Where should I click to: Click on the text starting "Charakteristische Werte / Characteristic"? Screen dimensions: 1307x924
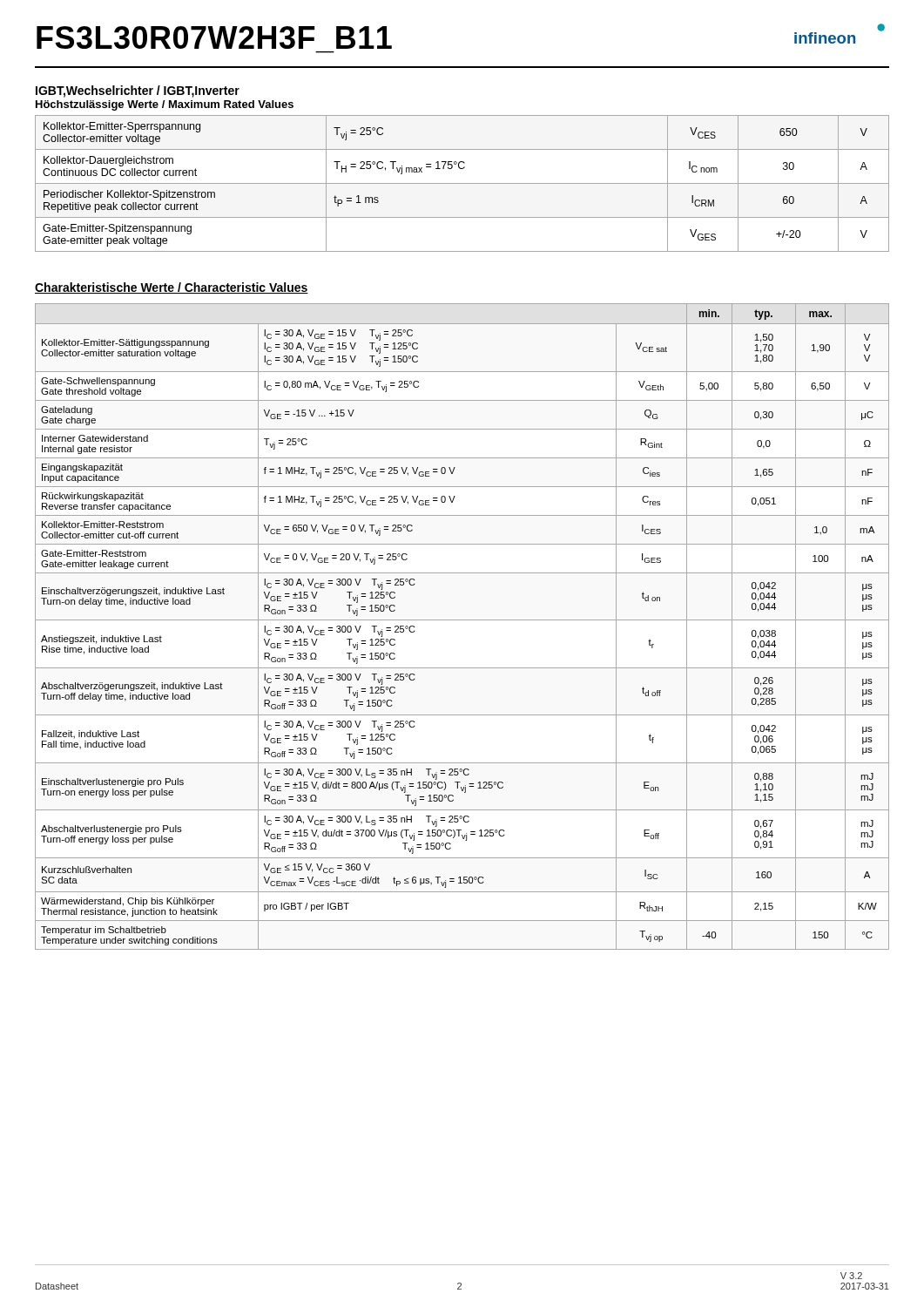pyautogui.click(x=171, y=288)
